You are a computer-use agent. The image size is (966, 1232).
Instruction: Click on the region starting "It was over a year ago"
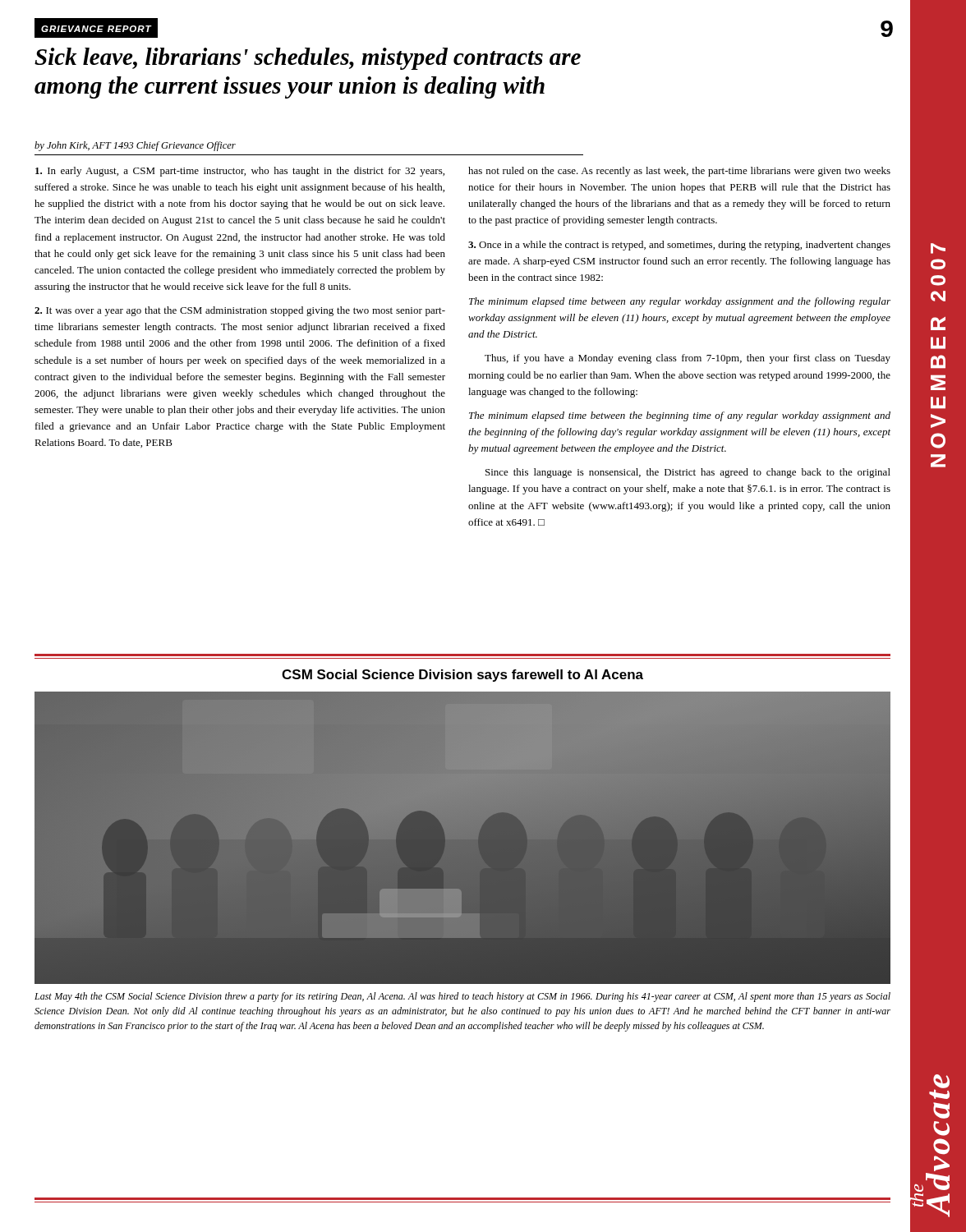point(240,377)
